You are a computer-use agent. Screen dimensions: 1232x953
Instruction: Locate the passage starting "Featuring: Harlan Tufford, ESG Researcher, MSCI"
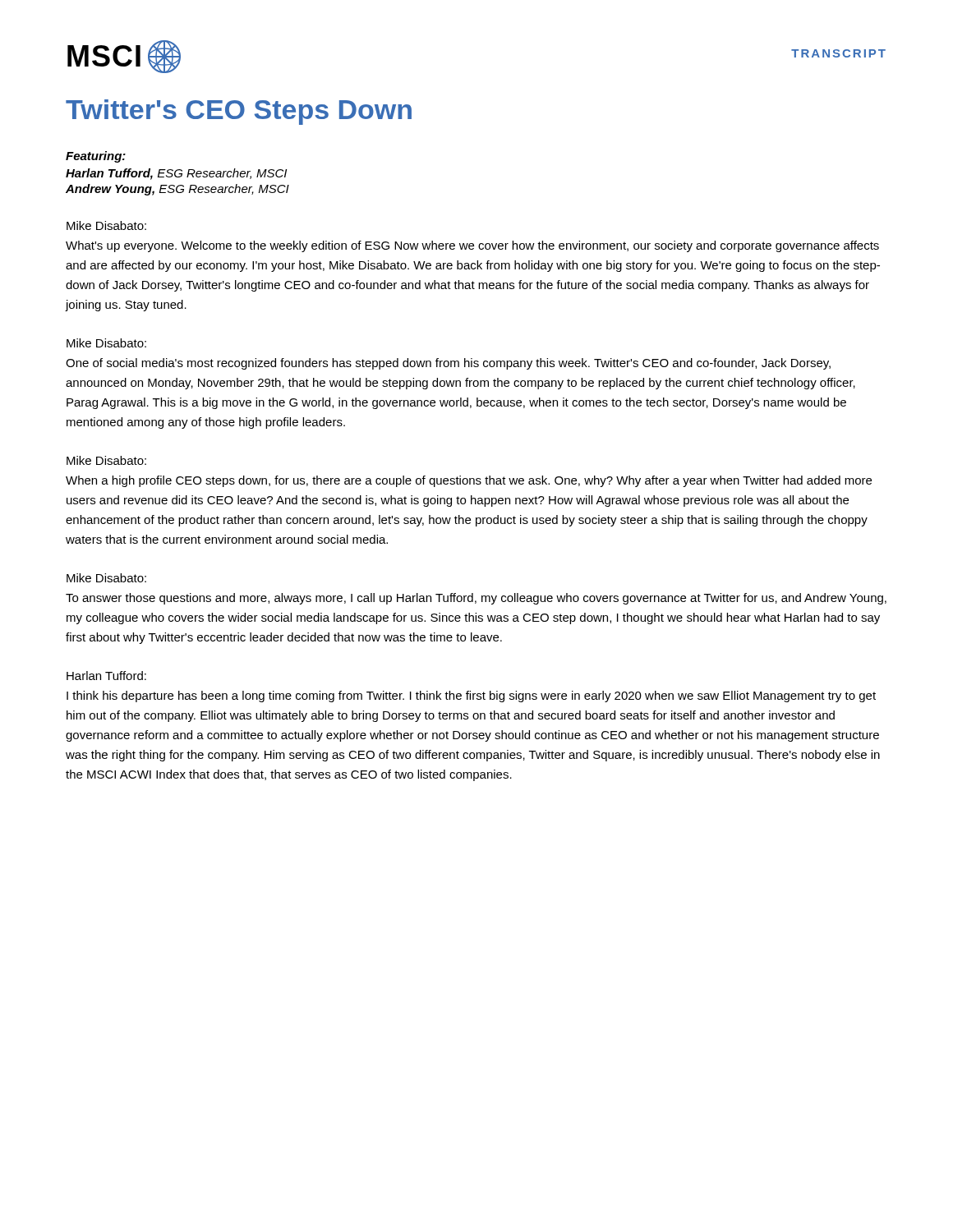pyautogui.click(x=96, y=157)
